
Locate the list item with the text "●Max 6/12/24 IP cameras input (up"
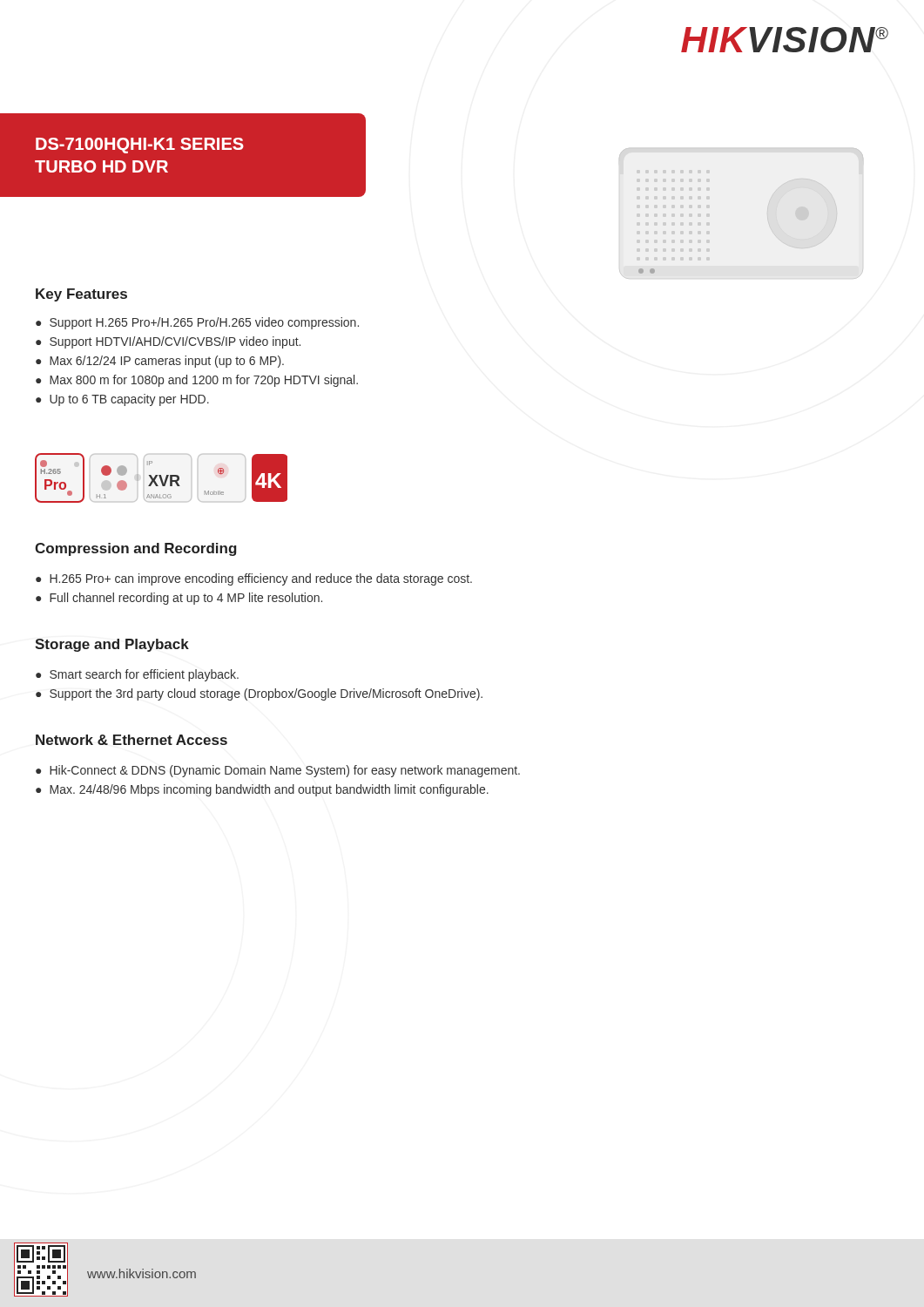pyautogui.click(x=160, y=361)
